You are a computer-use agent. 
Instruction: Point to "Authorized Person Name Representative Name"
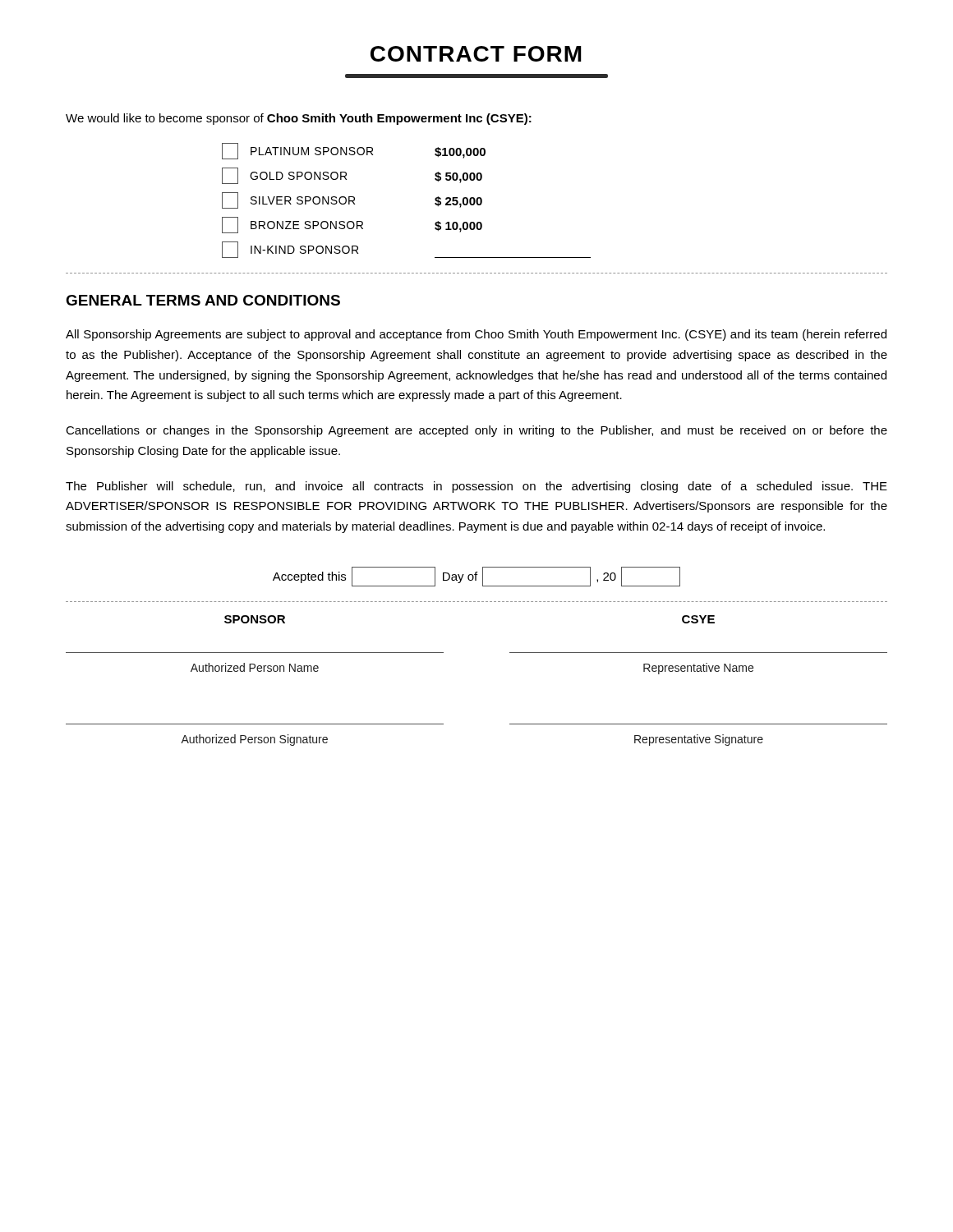252,668
